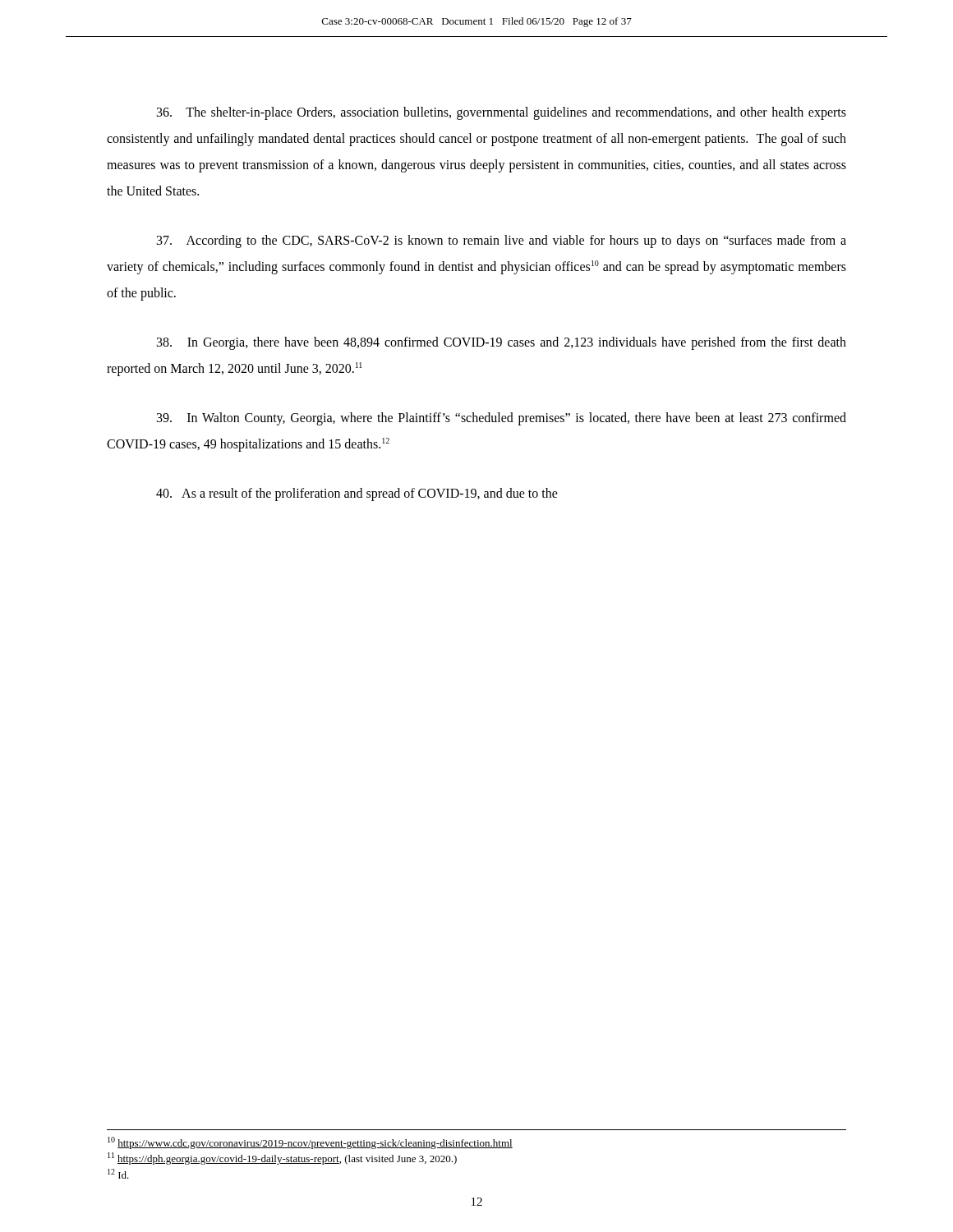Select the element starting "According to the"
Image resolution: width=953 pixels, height=1232 pixels.
[476, 267]
